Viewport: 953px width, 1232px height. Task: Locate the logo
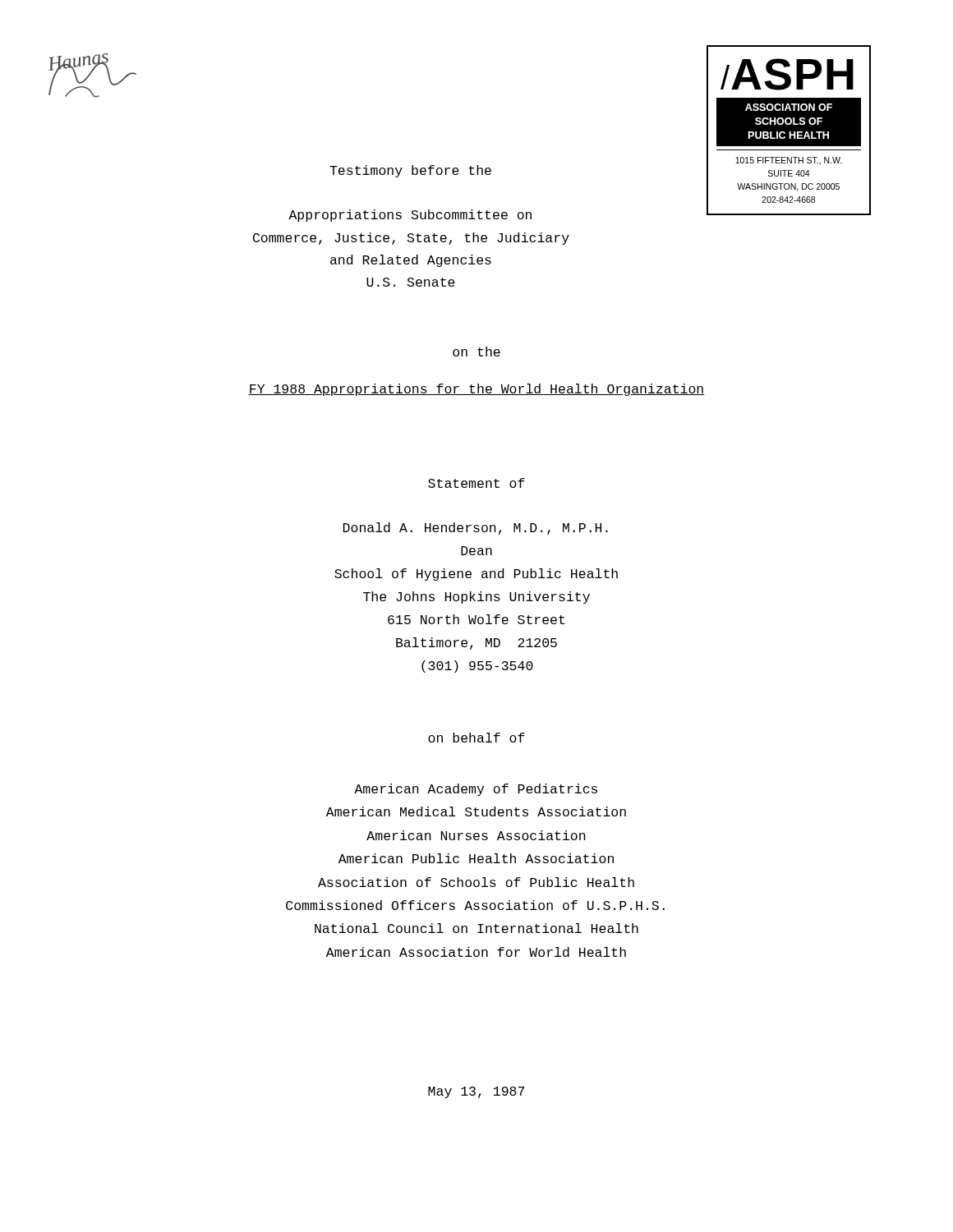[x=801, y=130]
